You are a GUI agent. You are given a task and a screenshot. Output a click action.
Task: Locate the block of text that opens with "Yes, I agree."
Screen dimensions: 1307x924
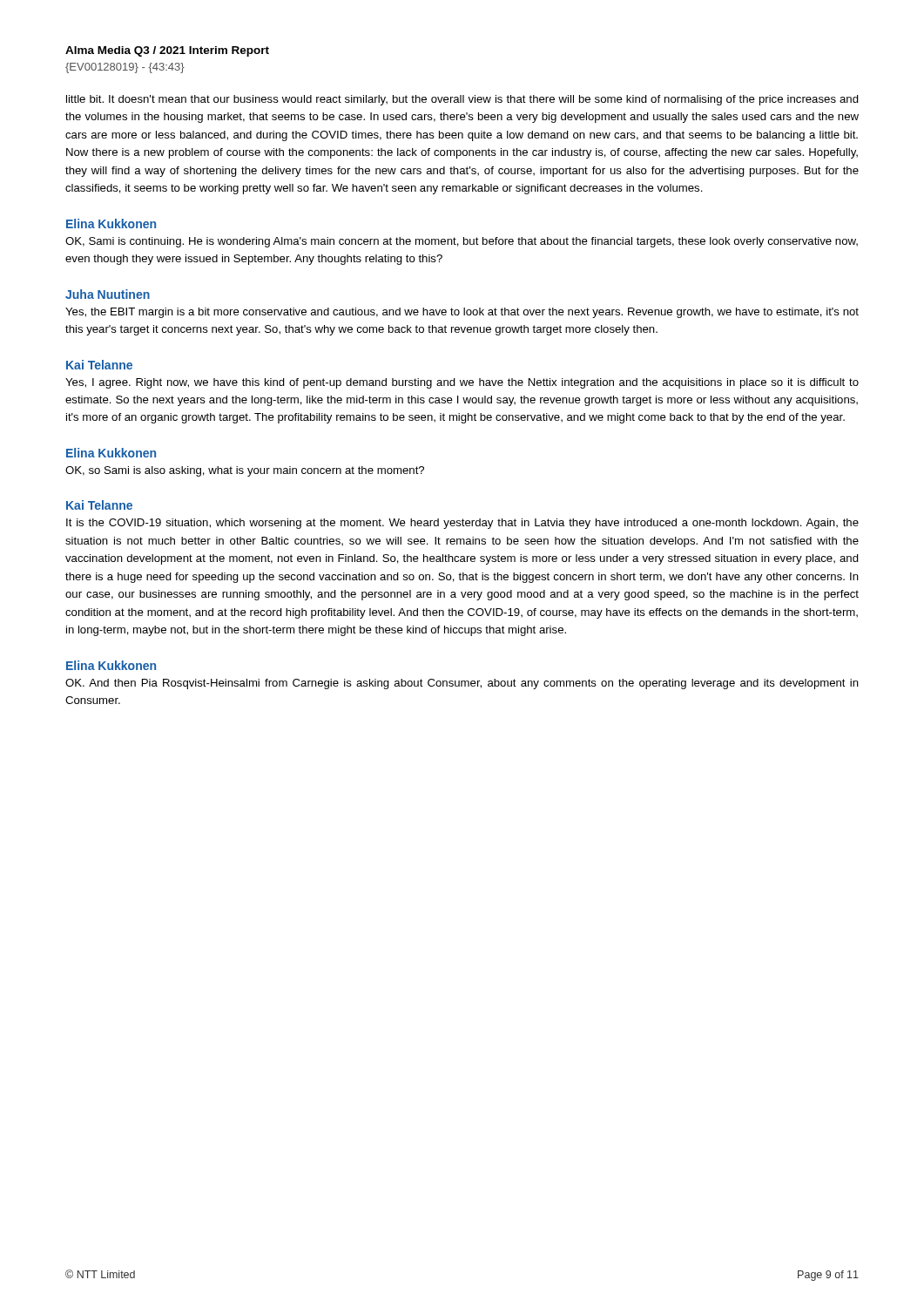[462, 399]
